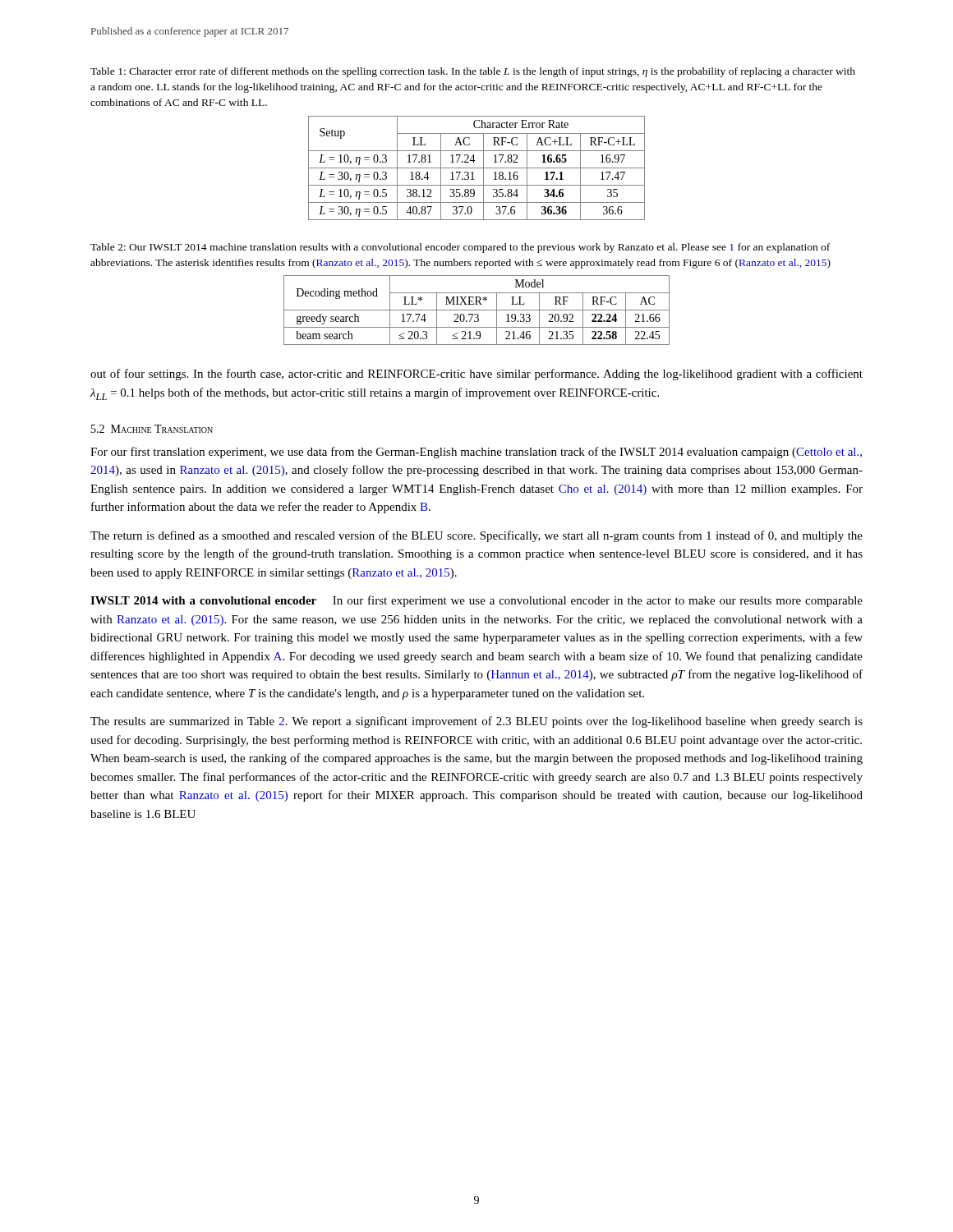
Task: Click on the table containing "L = 10,"
Action: tap(476, 168)
